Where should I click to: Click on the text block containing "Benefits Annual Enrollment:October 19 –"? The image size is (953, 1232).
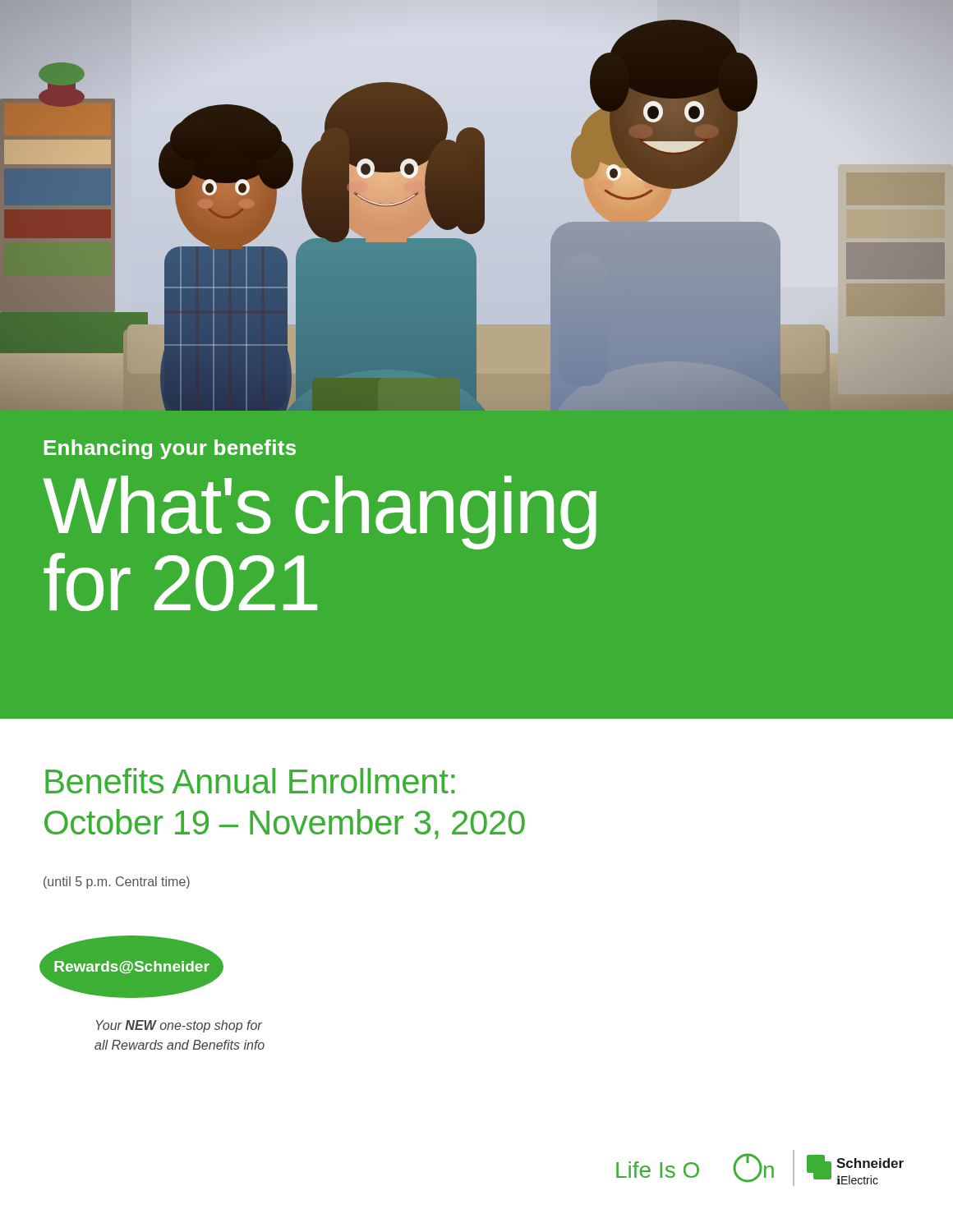click(284, 802)
